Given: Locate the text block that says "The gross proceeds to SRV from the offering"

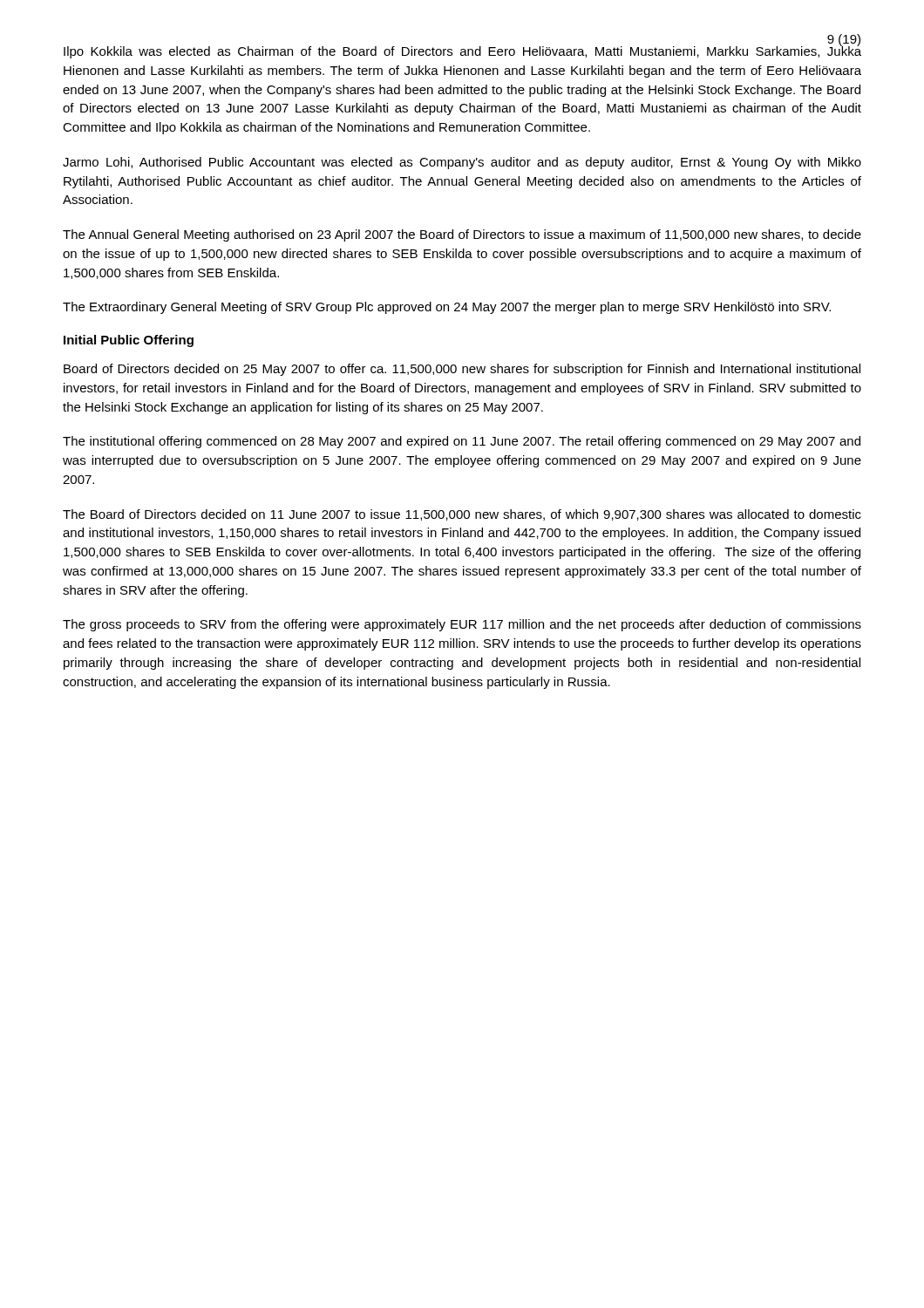Looking at the screenshot, I should 462,653.
